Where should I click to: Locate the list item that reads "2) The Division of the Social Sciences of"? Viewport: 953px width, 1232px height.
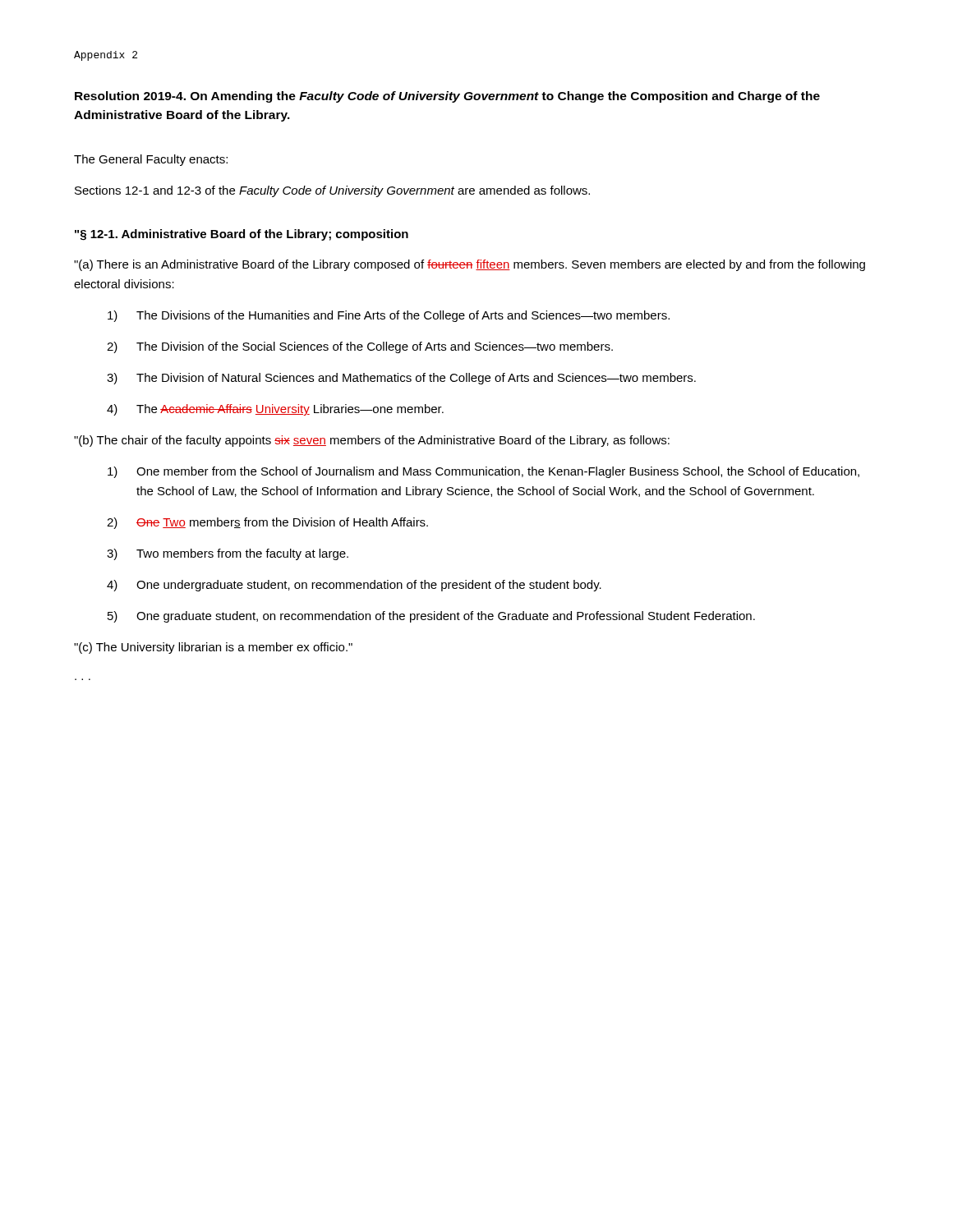click(x=493, y=347)
